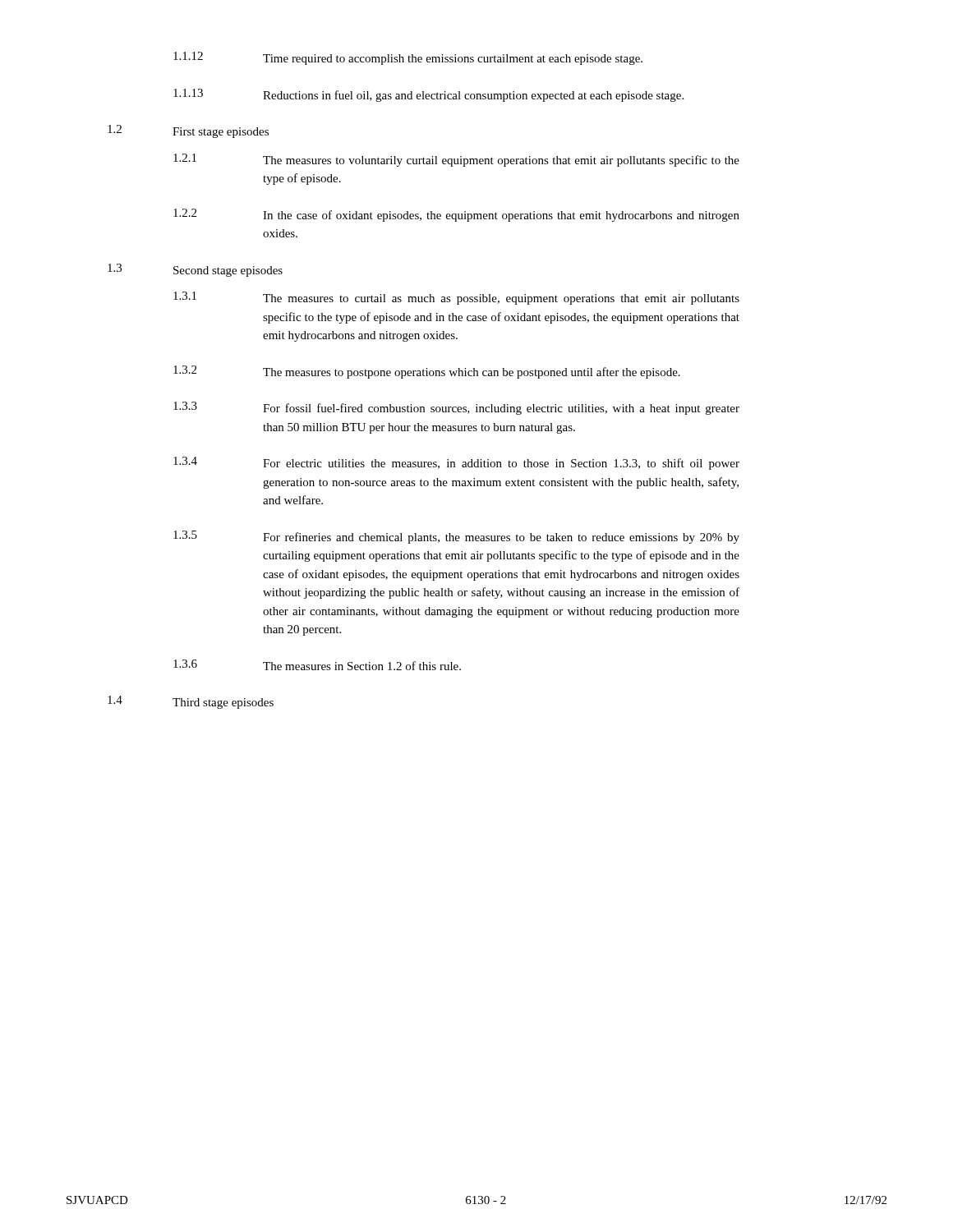
Task: Select the list item that reads "3 Second stage episodes"
Action: coord(195,270)
